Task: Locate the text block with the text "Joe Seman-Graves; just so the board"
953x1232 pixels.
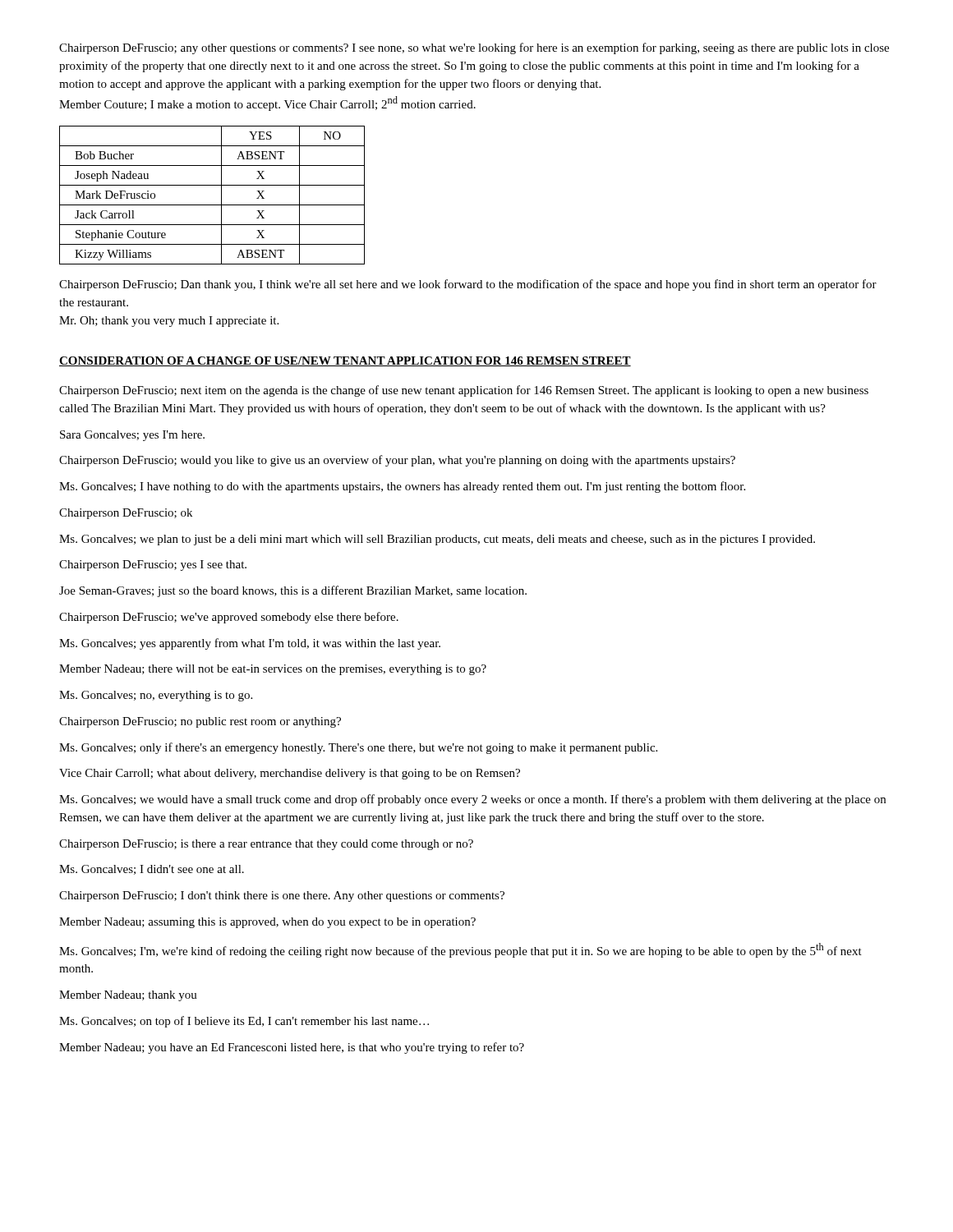Action: (x=293, y=591)
